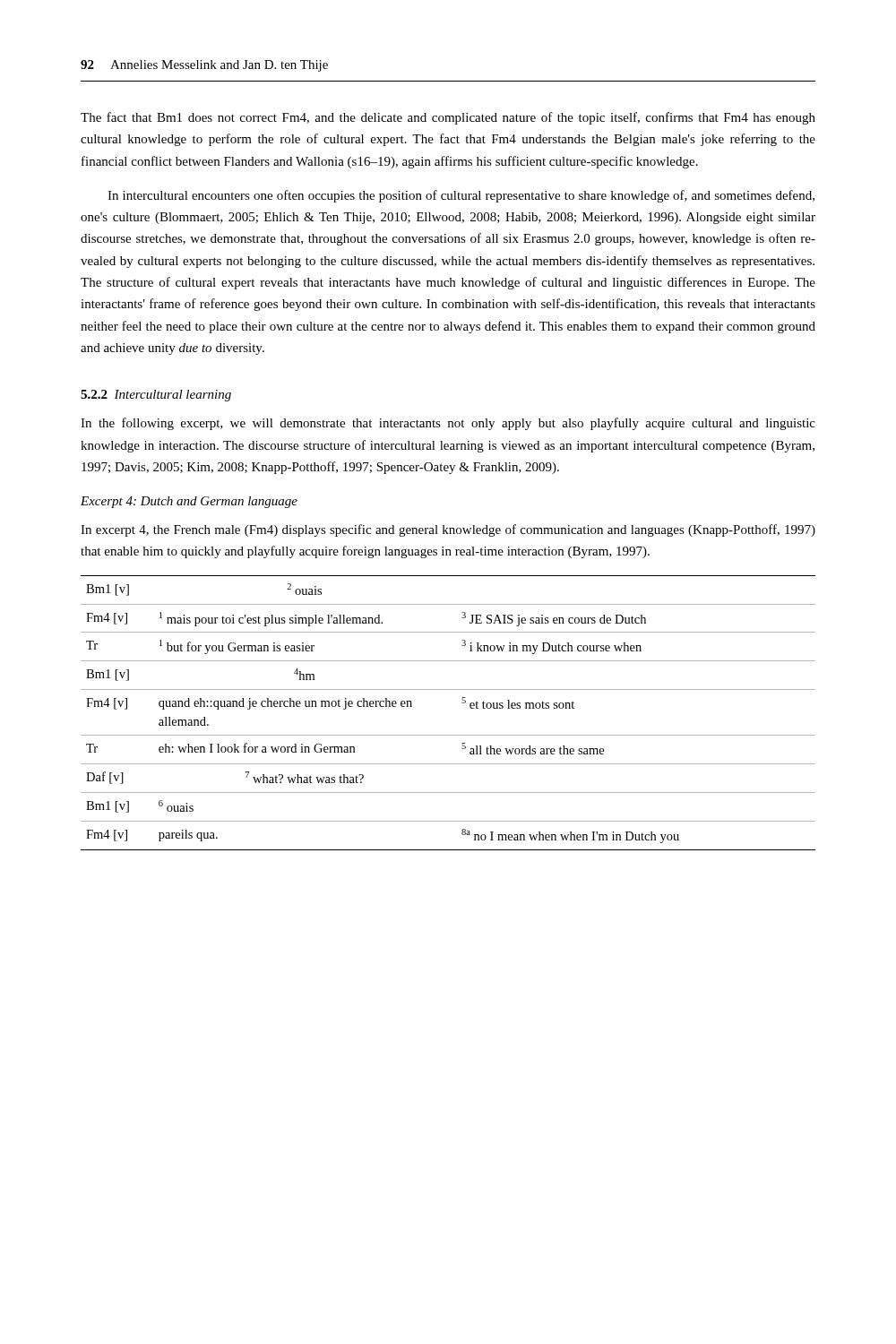
Task: Click a section header
Action: 156,394
